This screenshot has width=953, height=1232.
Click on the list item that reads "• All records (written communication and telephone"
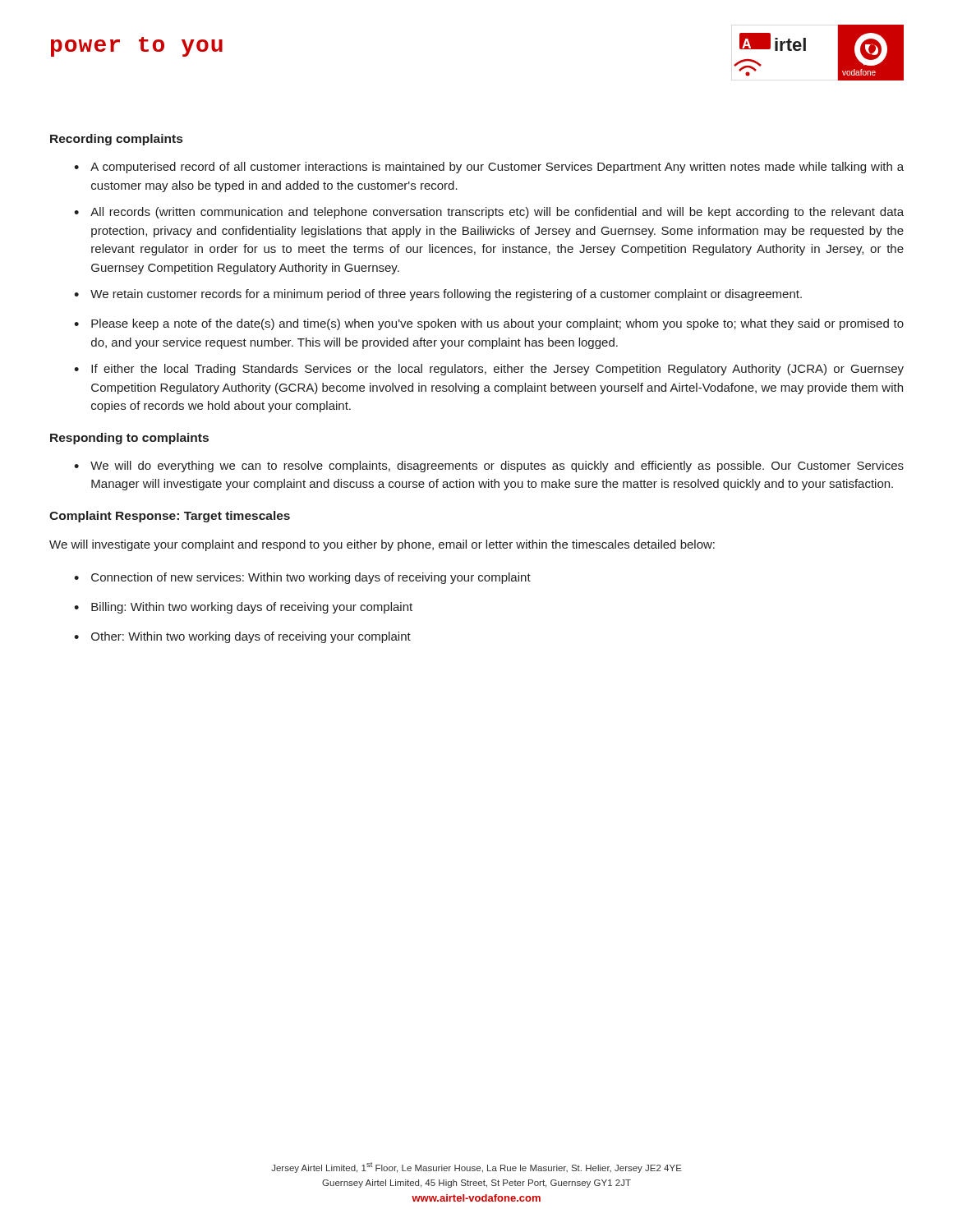[489, 240]
